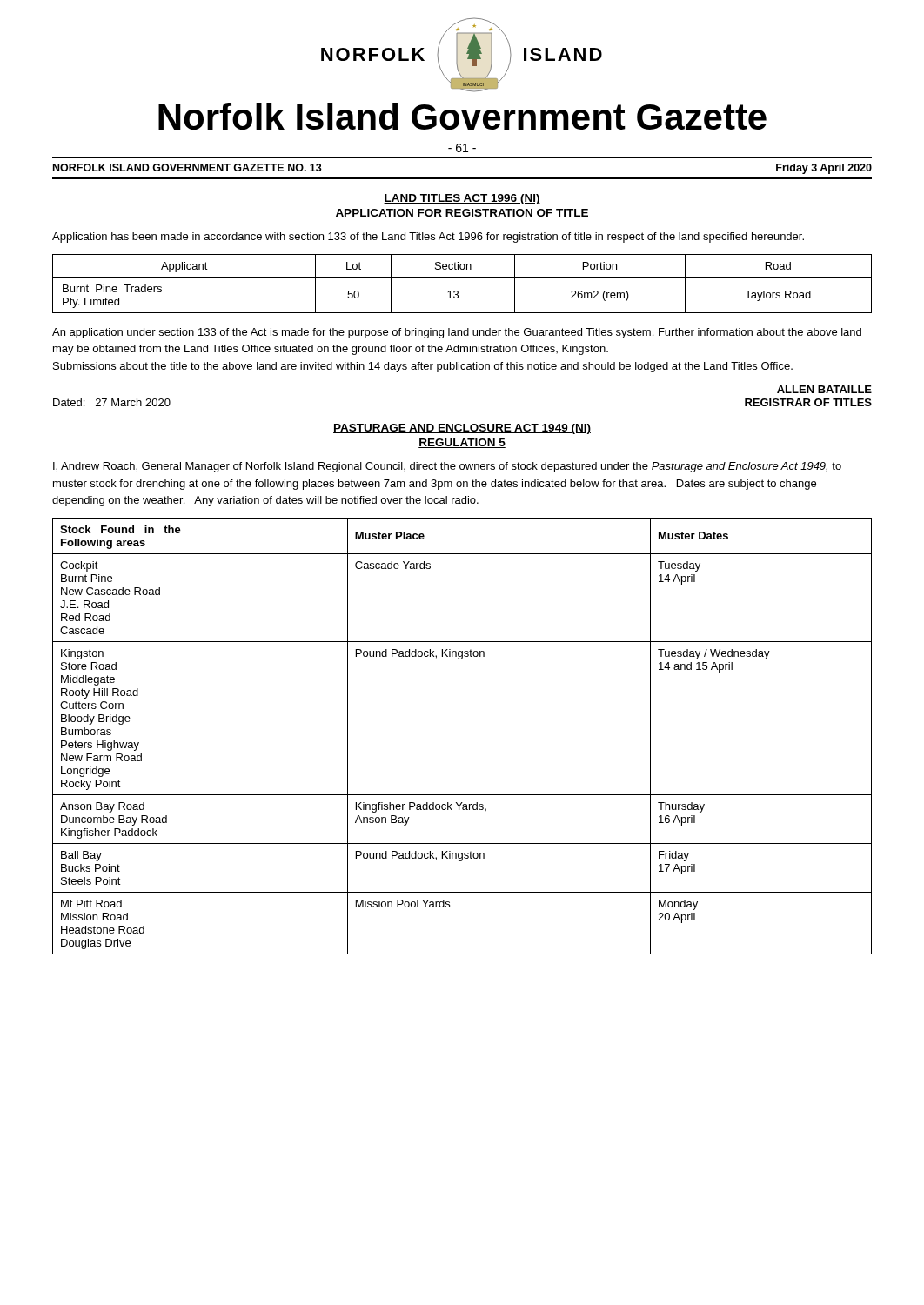Locate the text that says "ALLEN BATAILLE REGISTRAR OF TITLES"
924x1305 pixels.
(x=808, y=396)
